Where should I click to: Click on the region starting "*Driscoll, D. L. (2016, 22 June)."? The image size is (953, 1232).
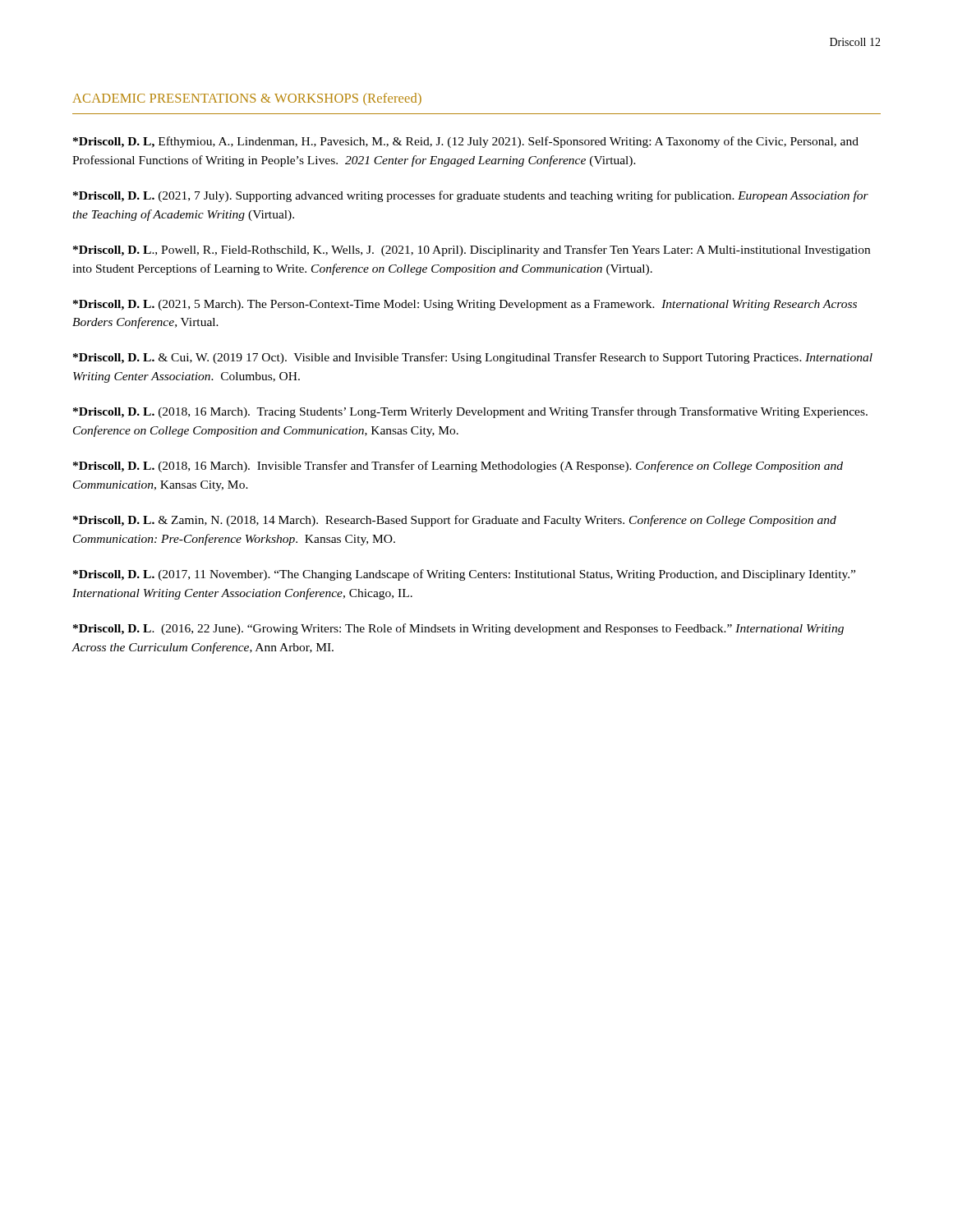click(x=458, y=637)
